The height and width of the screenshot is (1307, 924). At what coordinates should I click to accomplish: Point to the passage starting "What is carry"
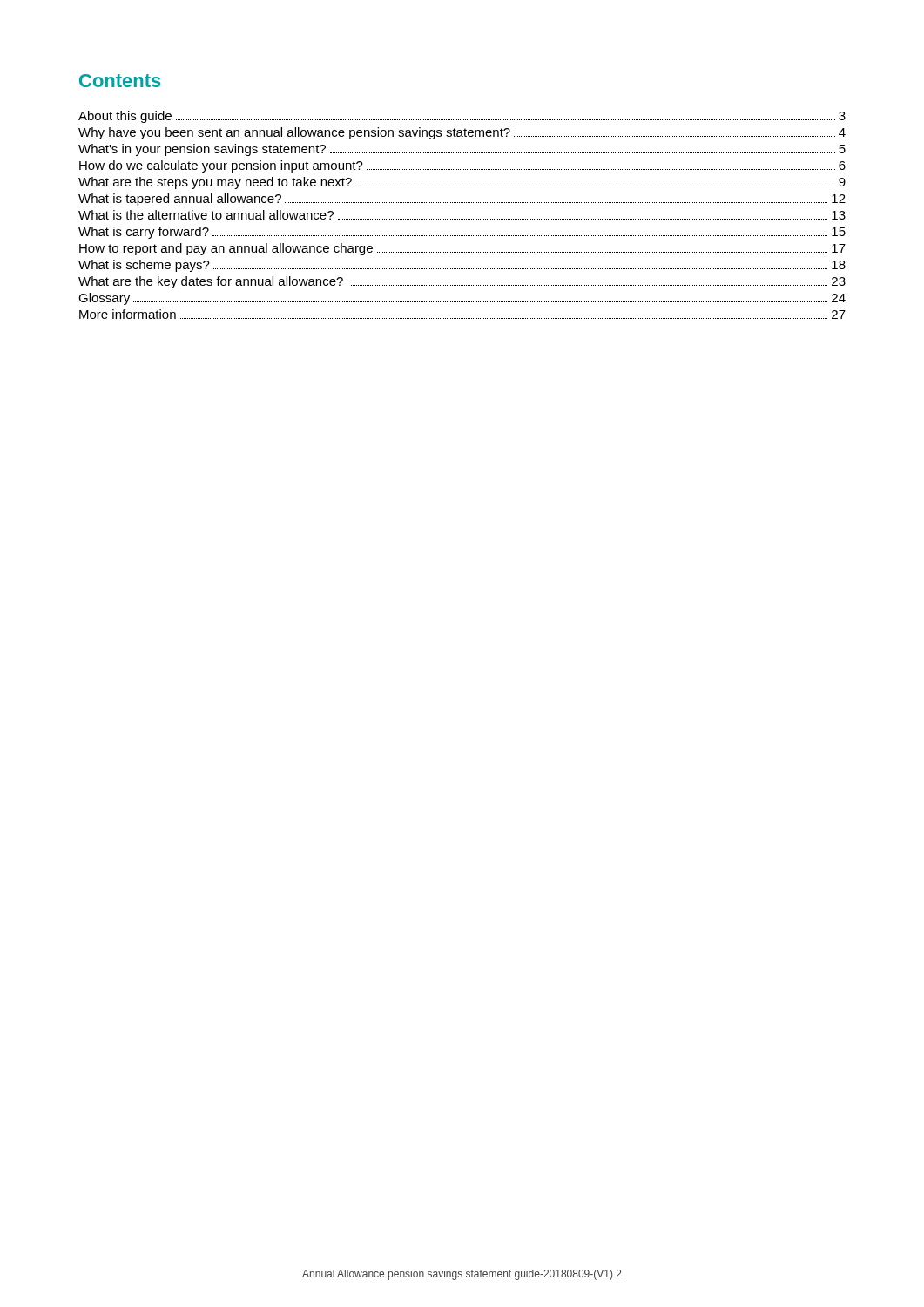click(x=462, y=231)
